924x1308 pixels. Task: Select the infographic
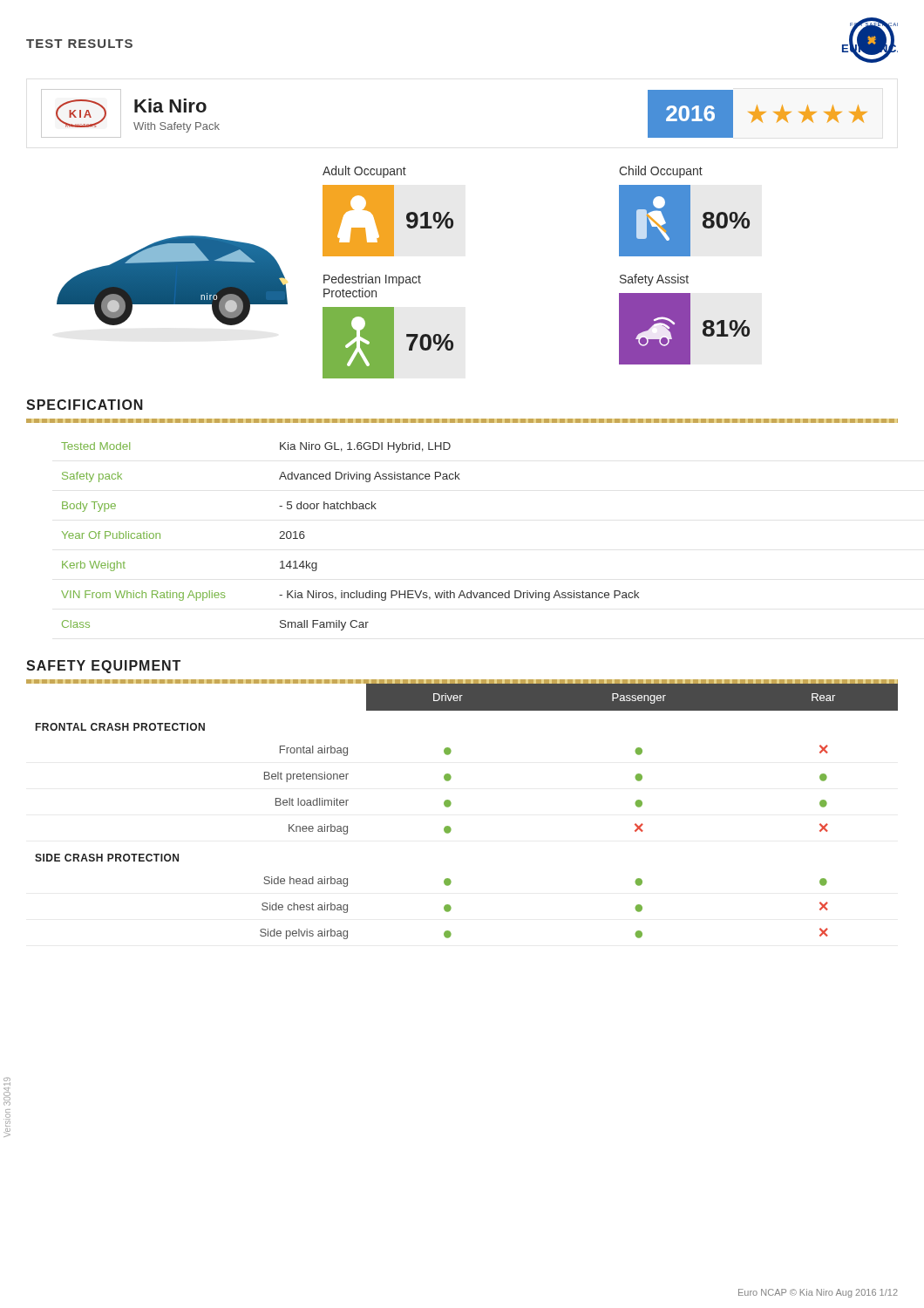(601, 271)
